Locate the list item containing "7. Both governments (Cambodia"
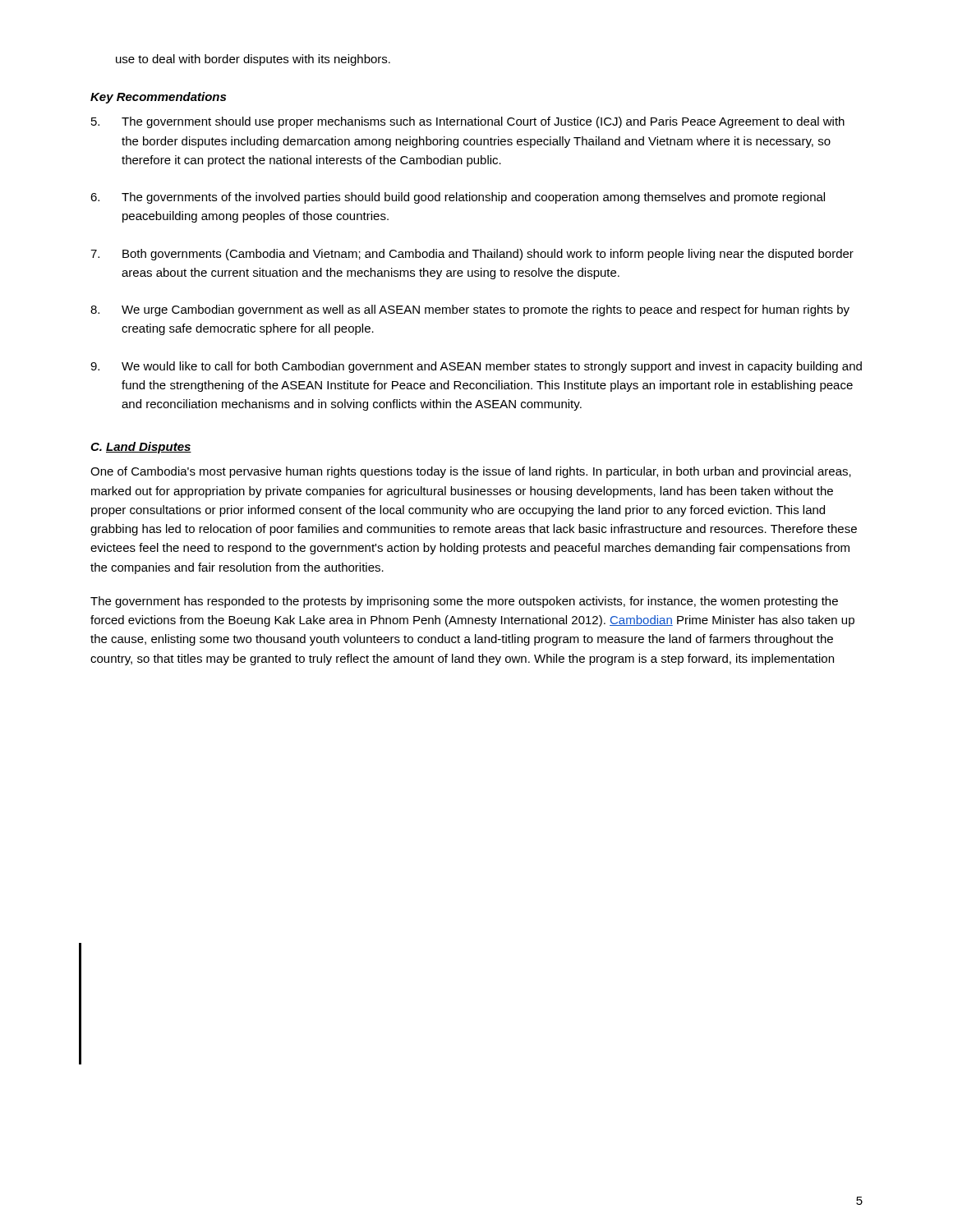Image resolution: width=953 pixels, height=1232 pixels. 476,263
